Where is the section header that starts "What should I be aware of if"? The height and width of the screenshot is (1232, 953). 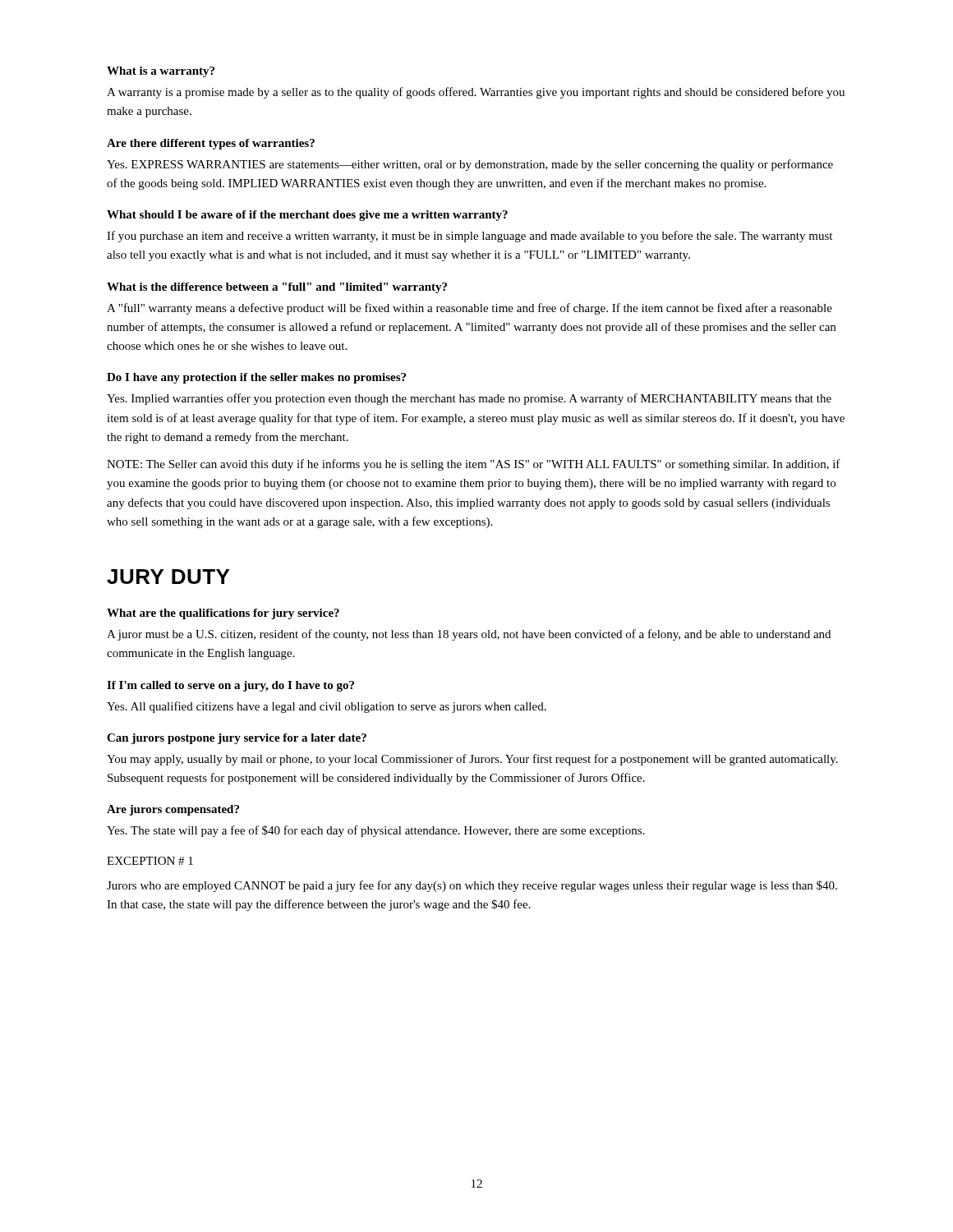pos(307,214)
